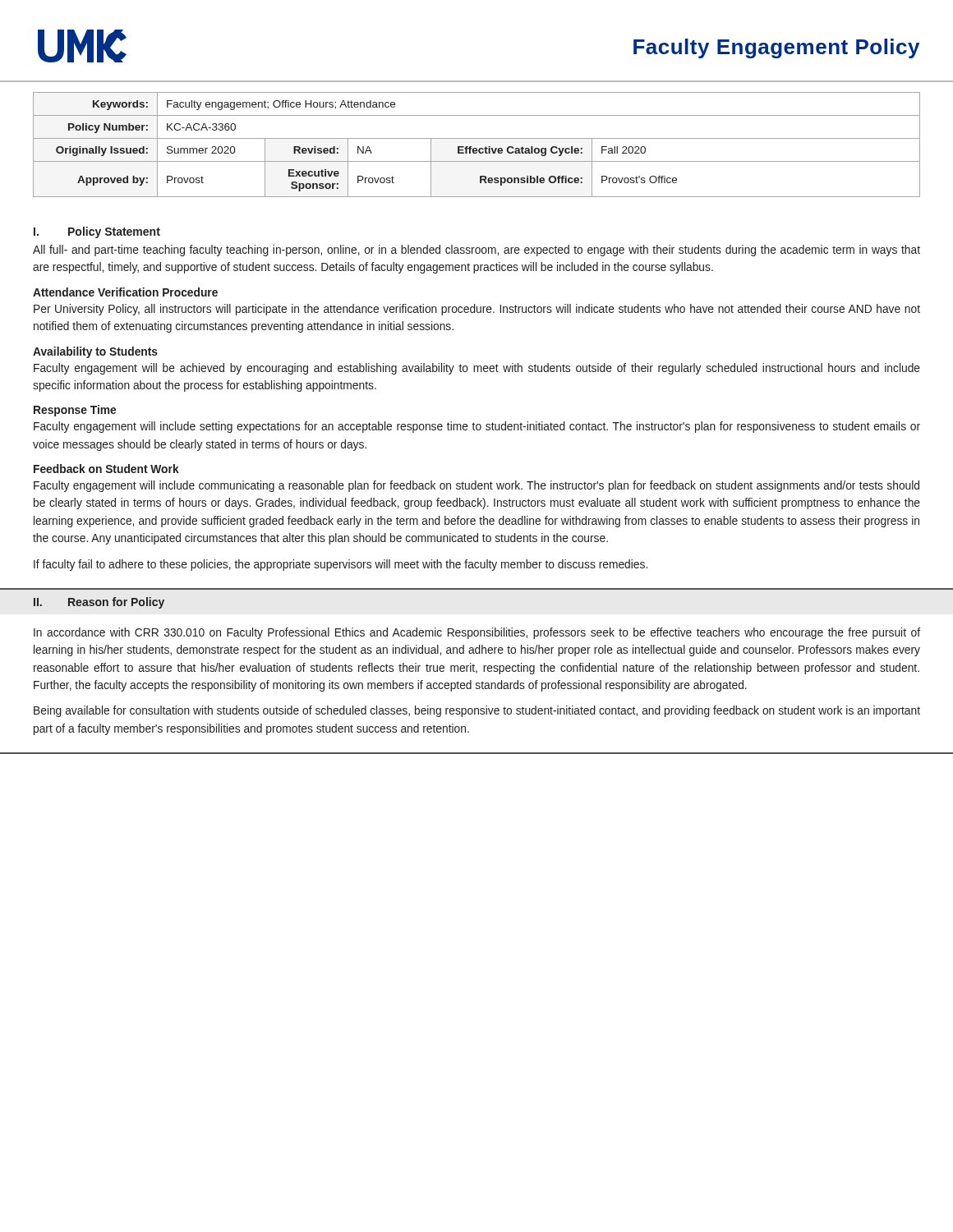
Task: Navigate to the region starting "II. Reason for Policy"
Action: (x=99, y=602)
